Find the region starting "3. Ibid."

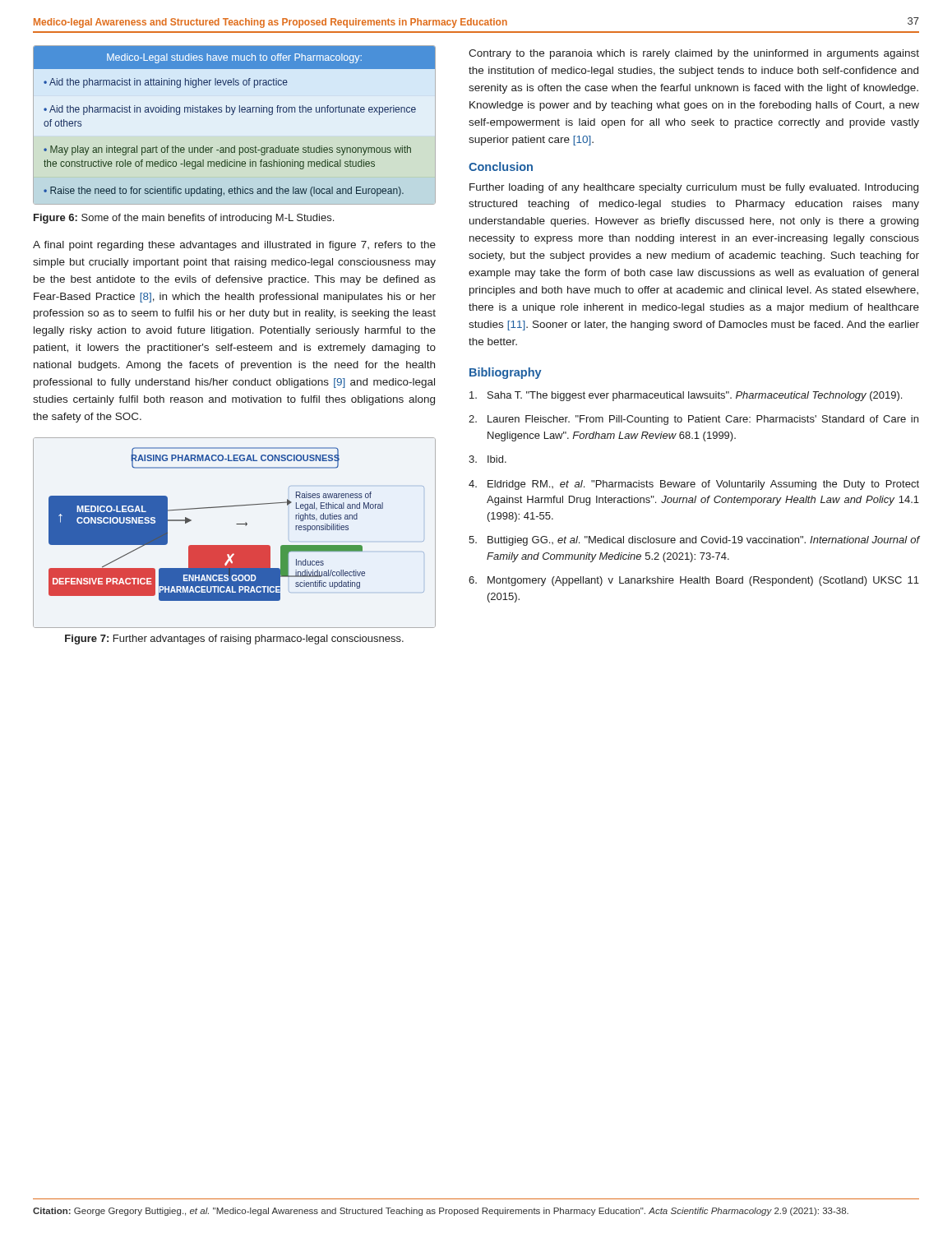coord(488,460)
